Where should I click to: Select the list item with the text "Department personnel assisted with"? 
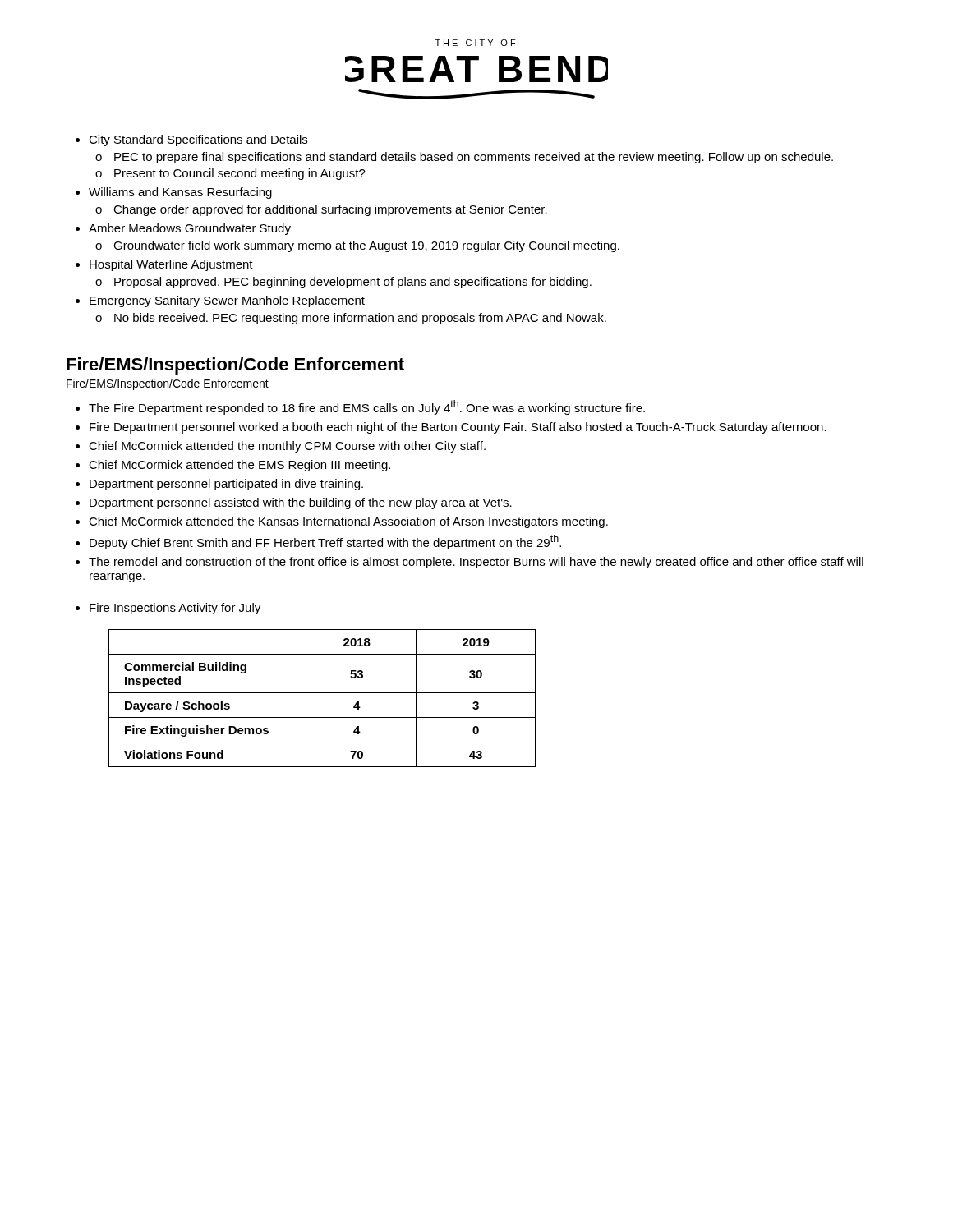301,502
